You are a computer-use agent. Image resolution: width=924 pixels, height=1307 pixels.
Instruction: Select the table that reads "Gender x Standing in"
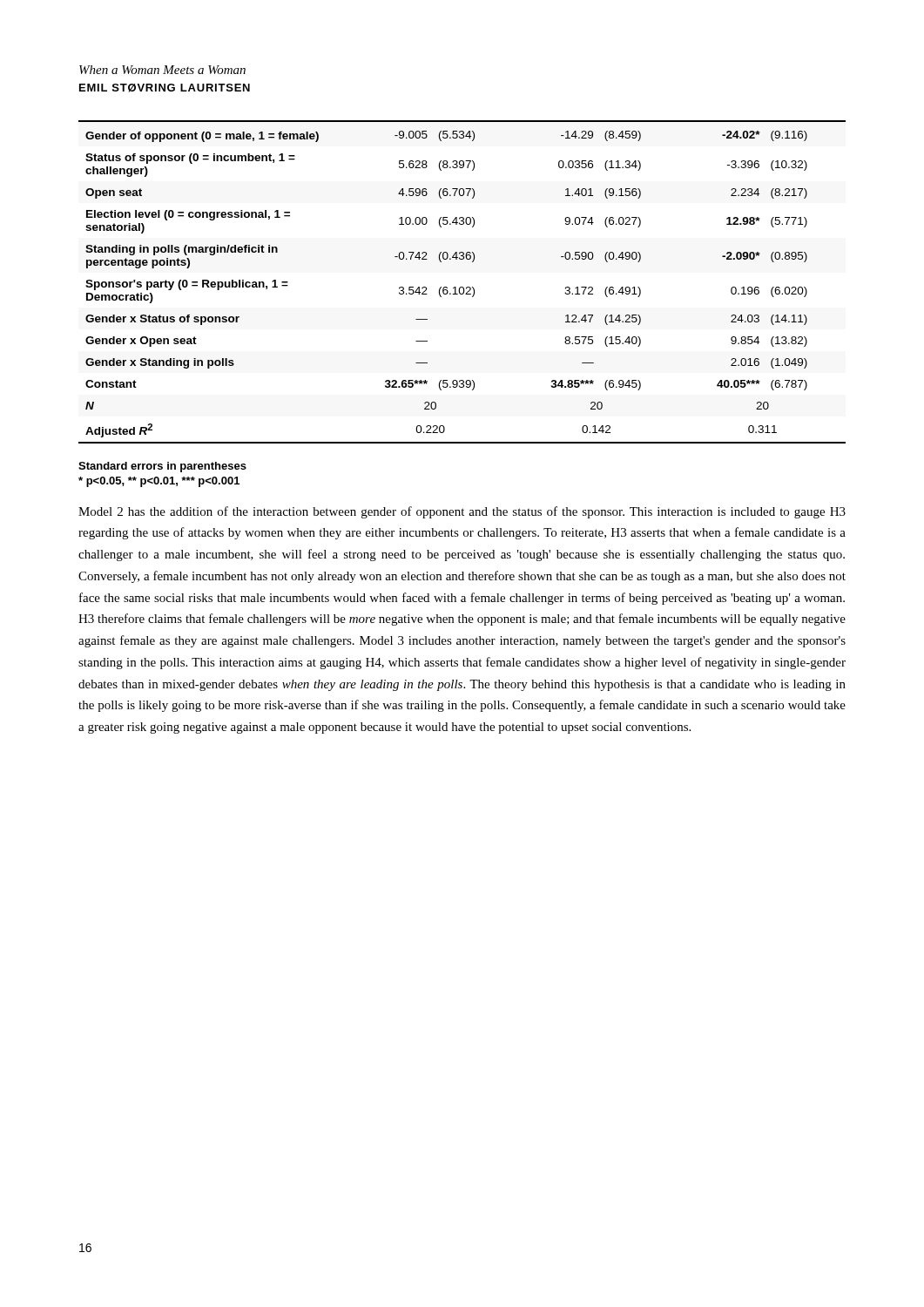click(x=462, y=282)
